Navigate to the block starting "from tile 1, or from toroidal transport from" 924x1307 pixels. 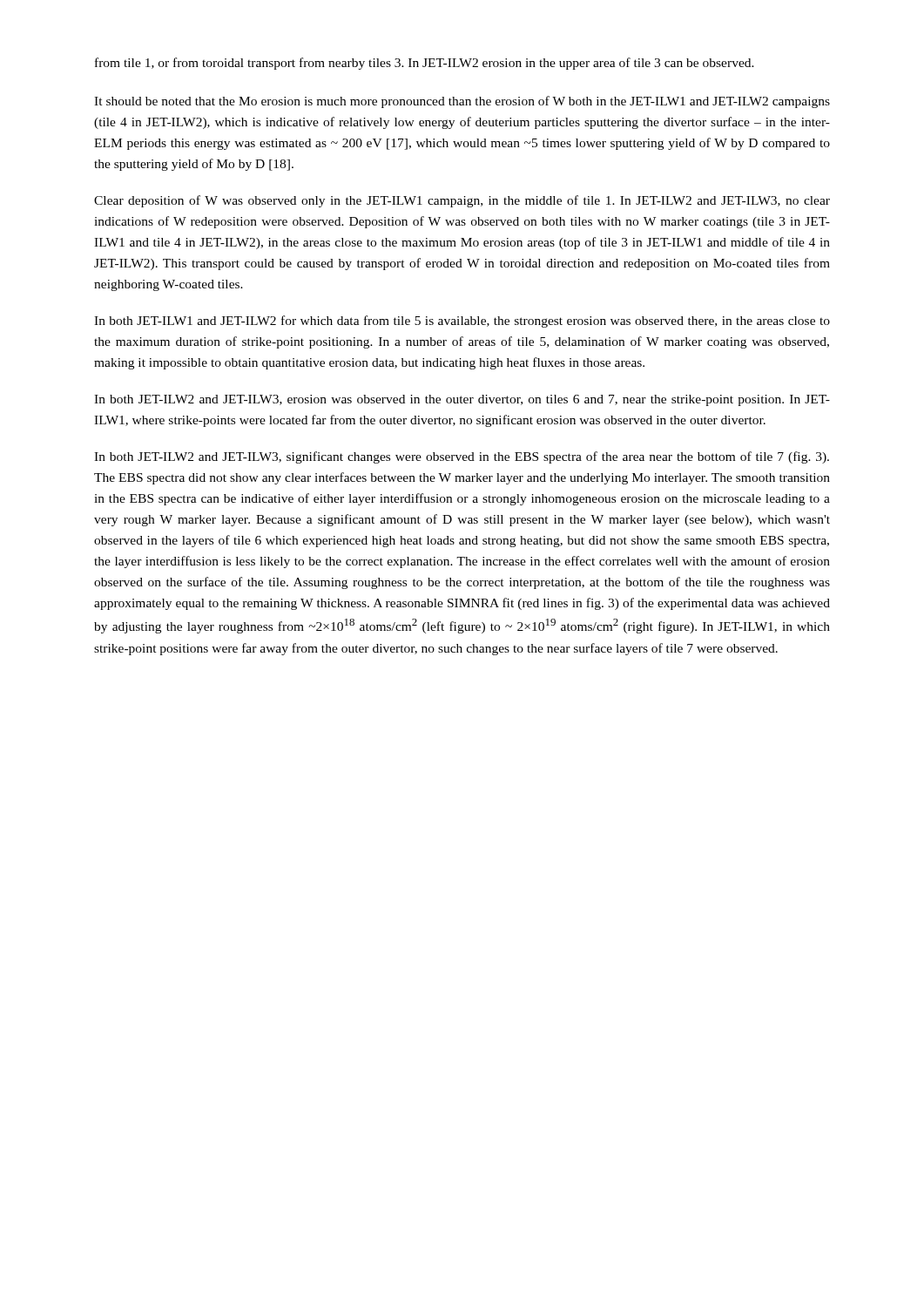click(x=462, y=63)
